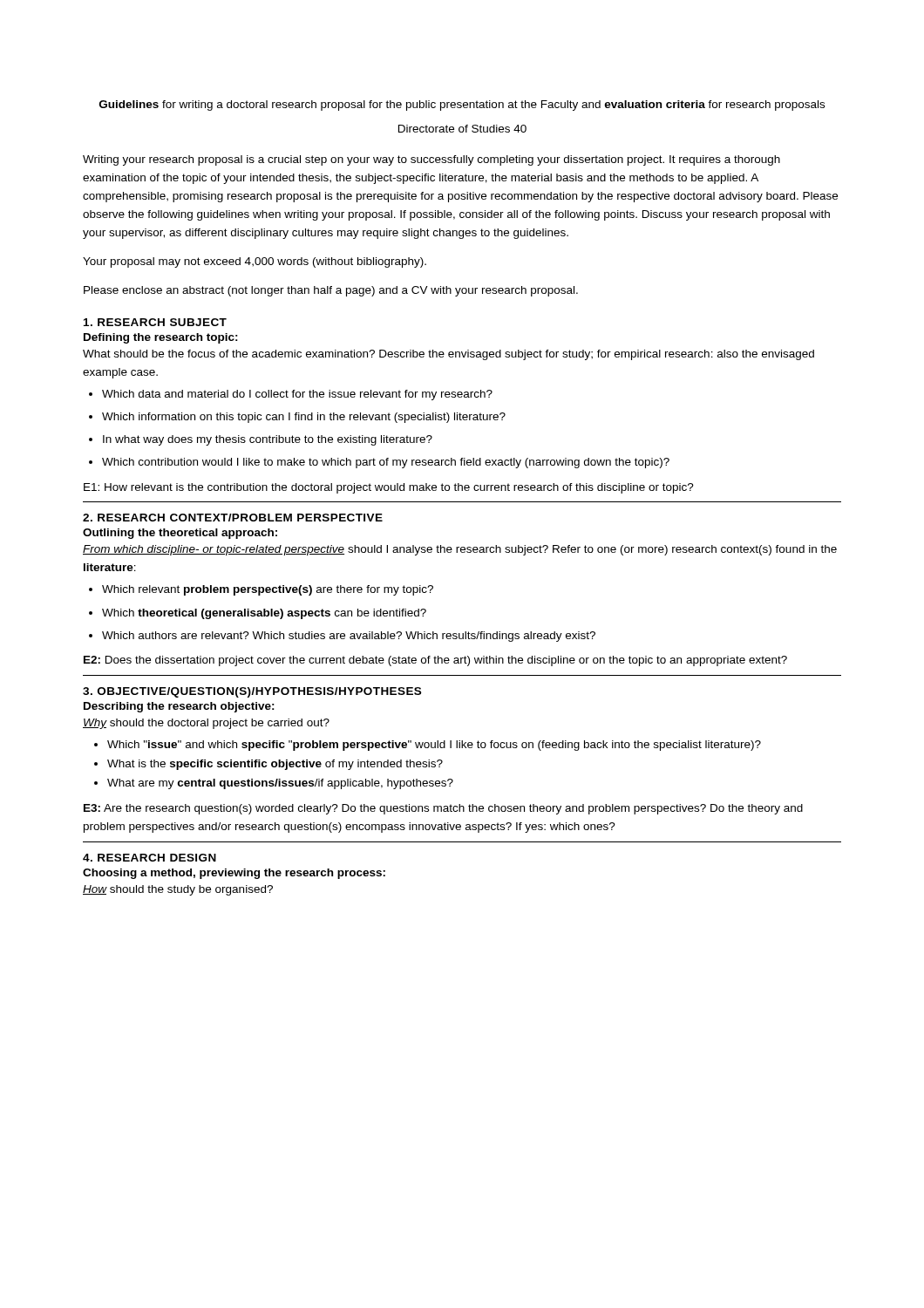Find the element starting "Which contribution would I like to make"

(x=462, y=463)
